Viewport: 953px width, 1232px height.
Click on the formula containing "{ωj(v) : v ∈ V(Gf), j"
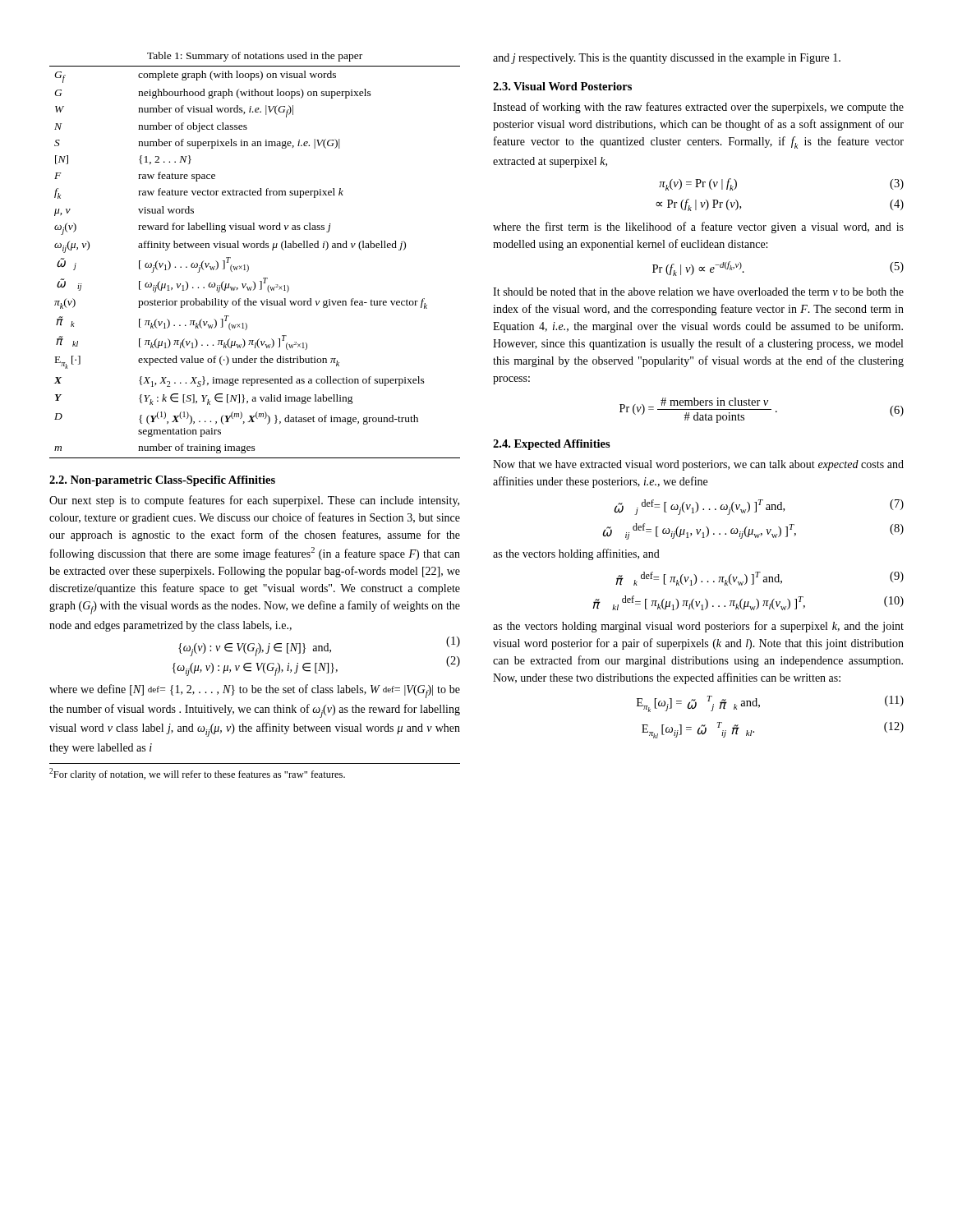[x=319, y=648]
